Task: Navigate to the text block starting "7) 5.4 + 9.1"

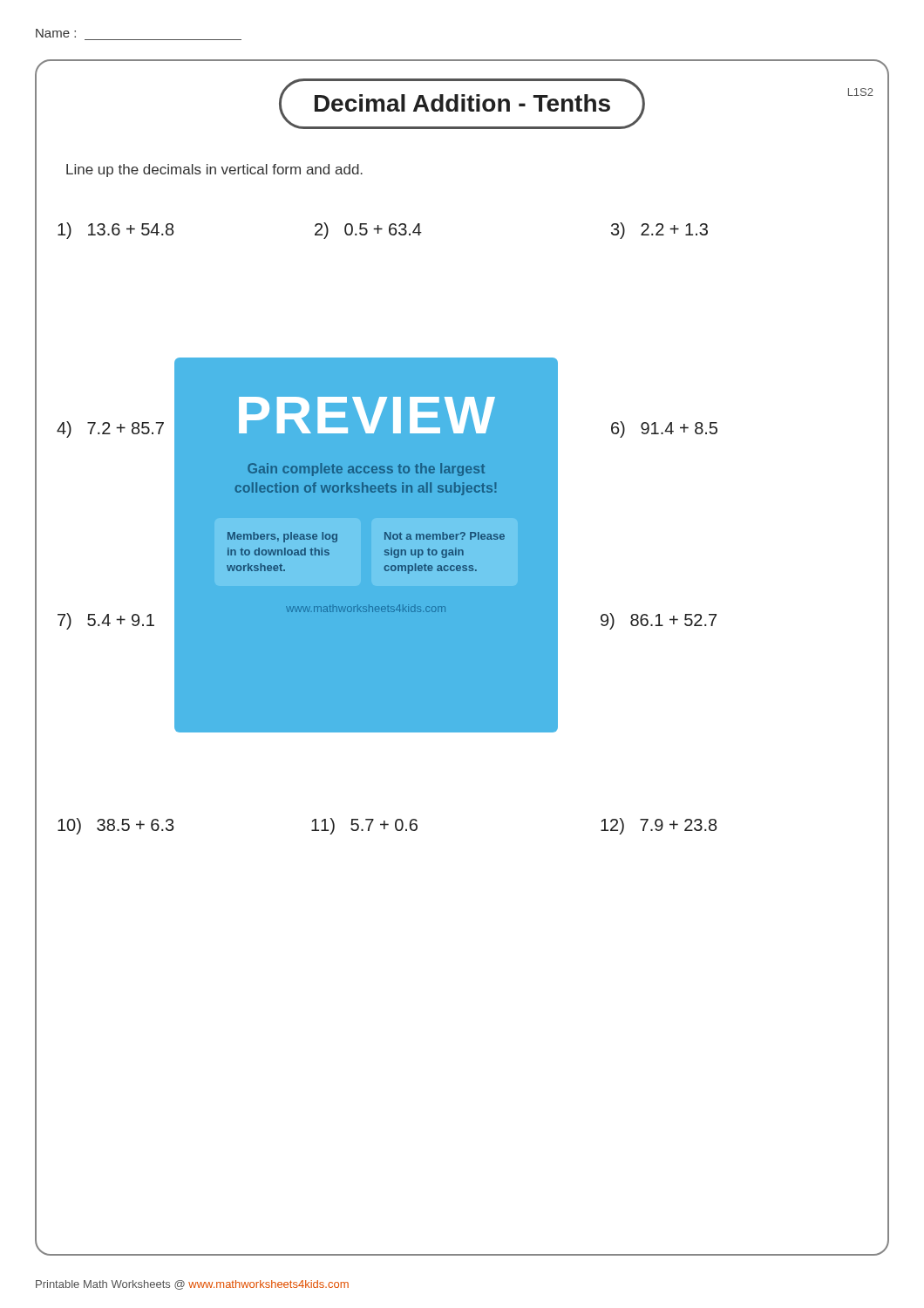Action: pyautogui.click(x=106, y=620)
